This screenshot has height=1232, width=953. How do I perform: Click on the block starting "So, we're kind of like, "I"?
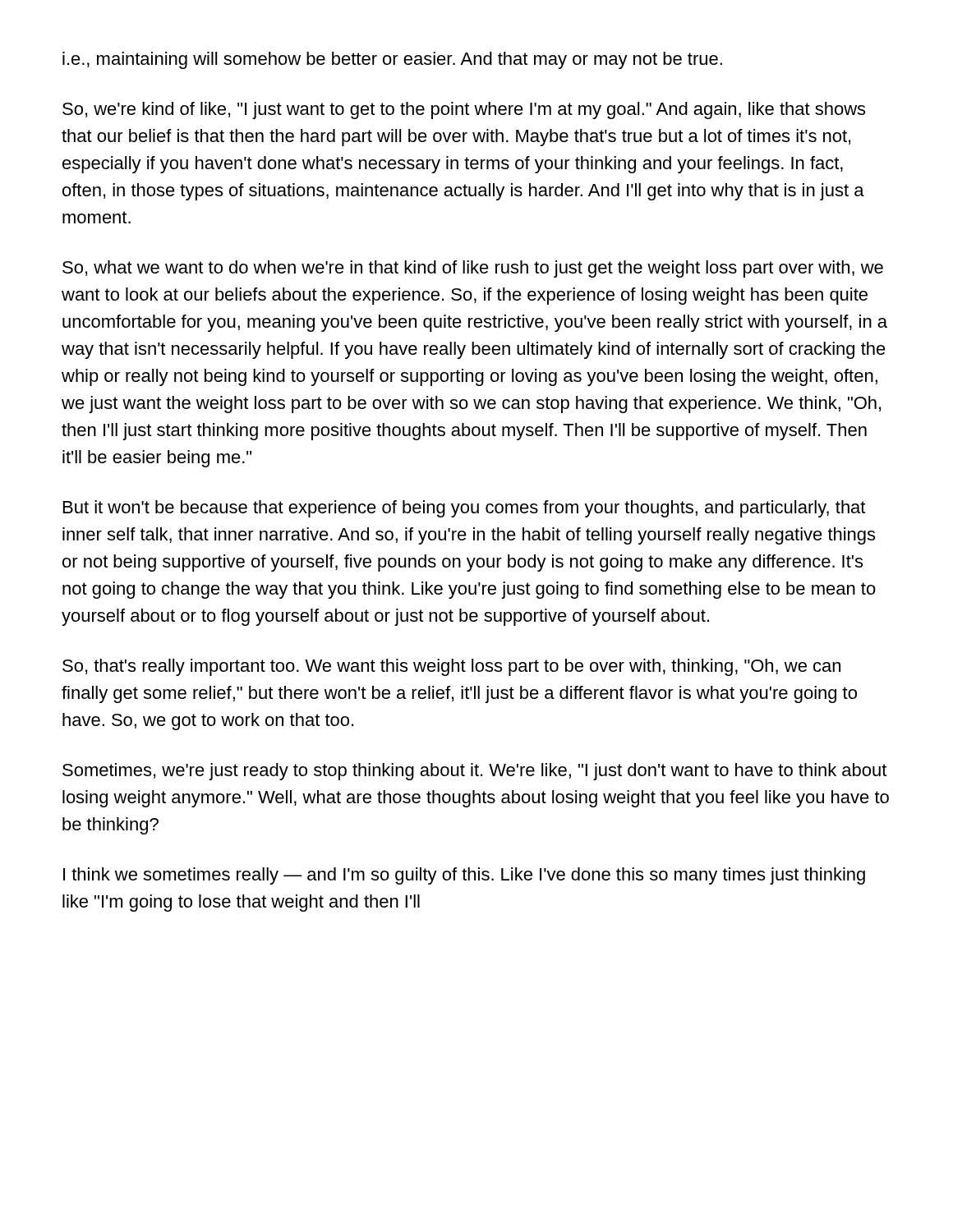coord(464,163)
